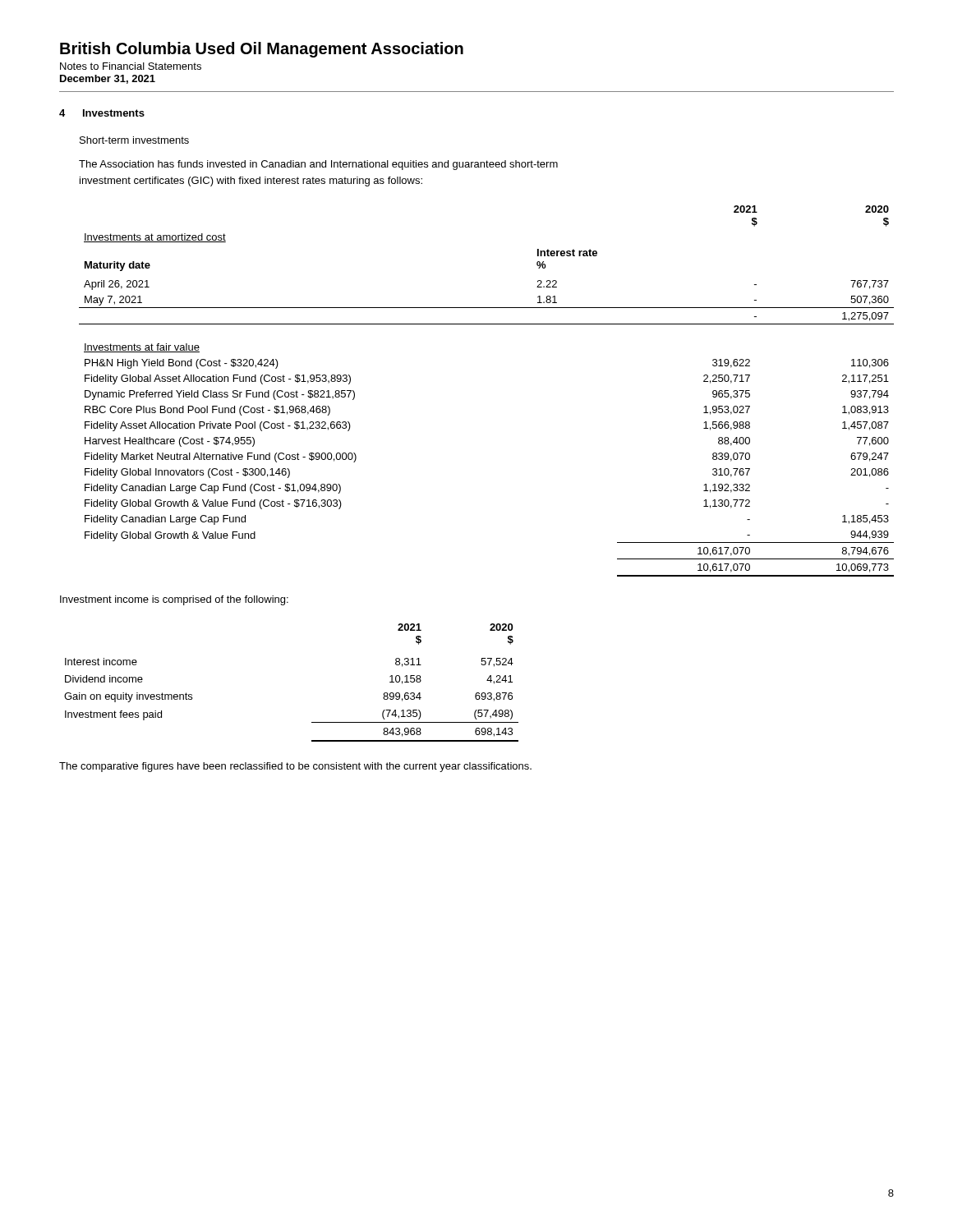Point to the region starting "British Columbia Used Oil Management Association"
Viewport: 953px width, 1232px height.
(x=262, y=48)
